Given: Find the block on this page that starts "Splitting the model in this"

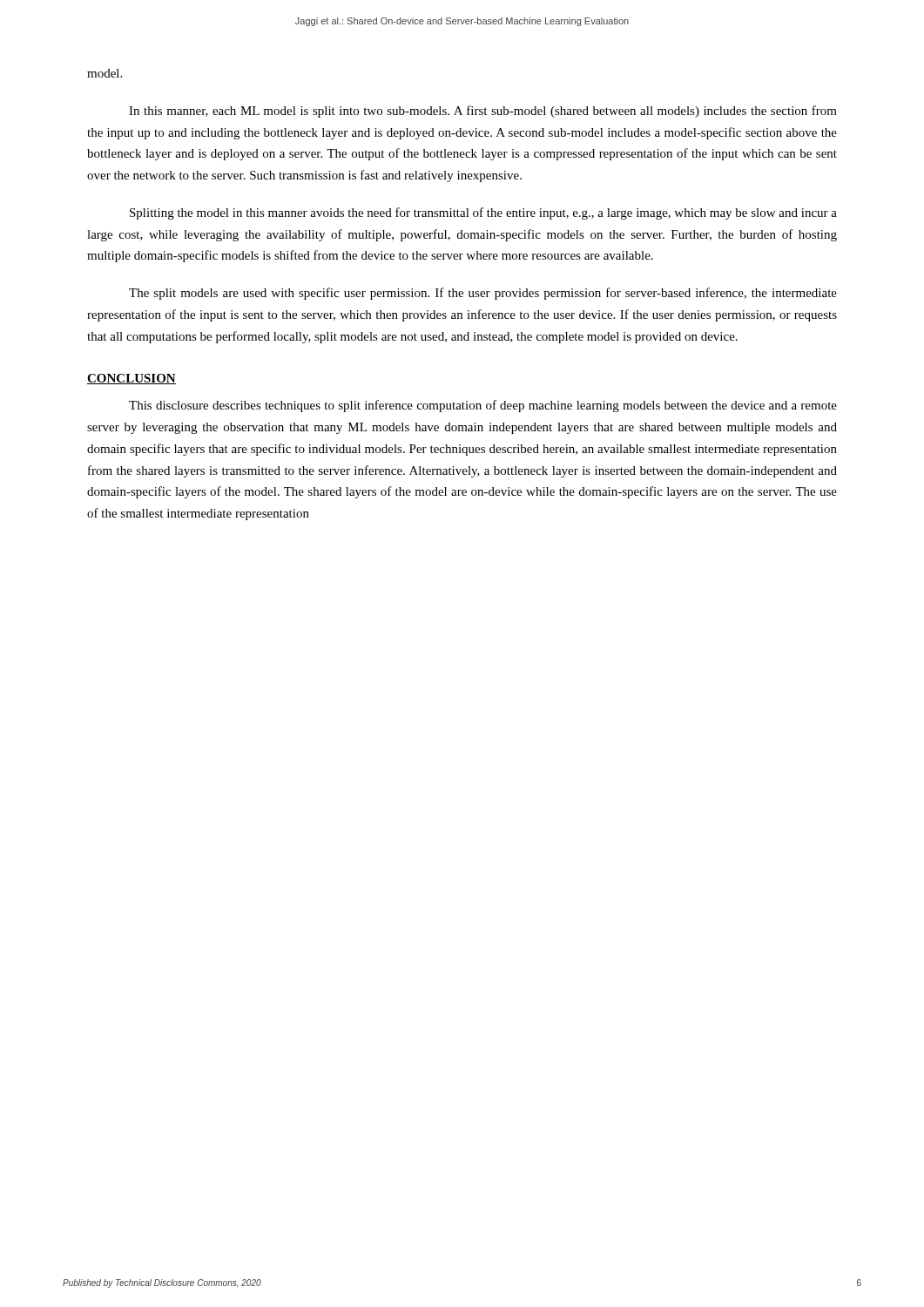Looking at the screenshot, I should point(462,234).
